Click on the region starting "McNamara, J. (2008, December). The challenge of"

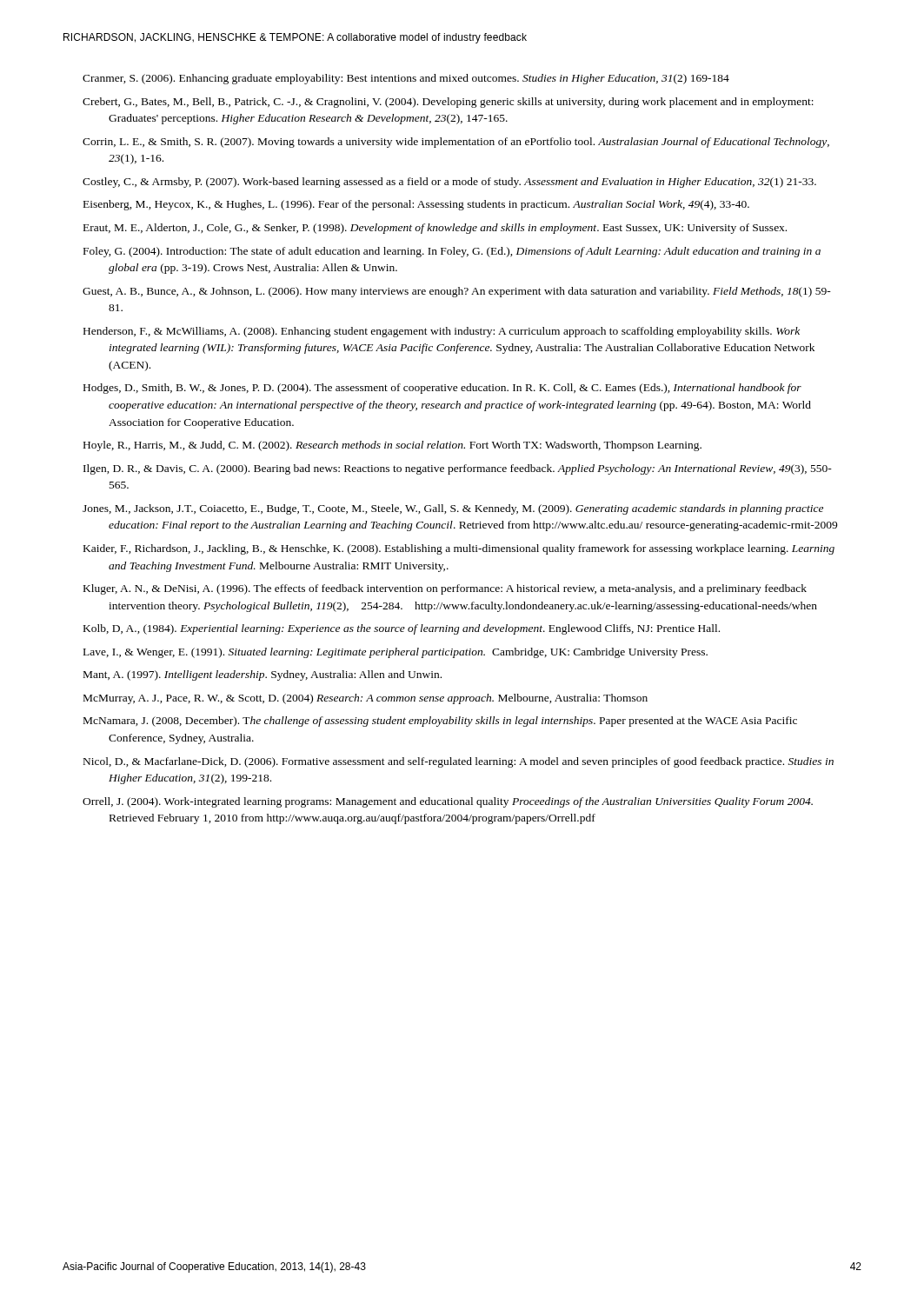click(x=440, y=729)
